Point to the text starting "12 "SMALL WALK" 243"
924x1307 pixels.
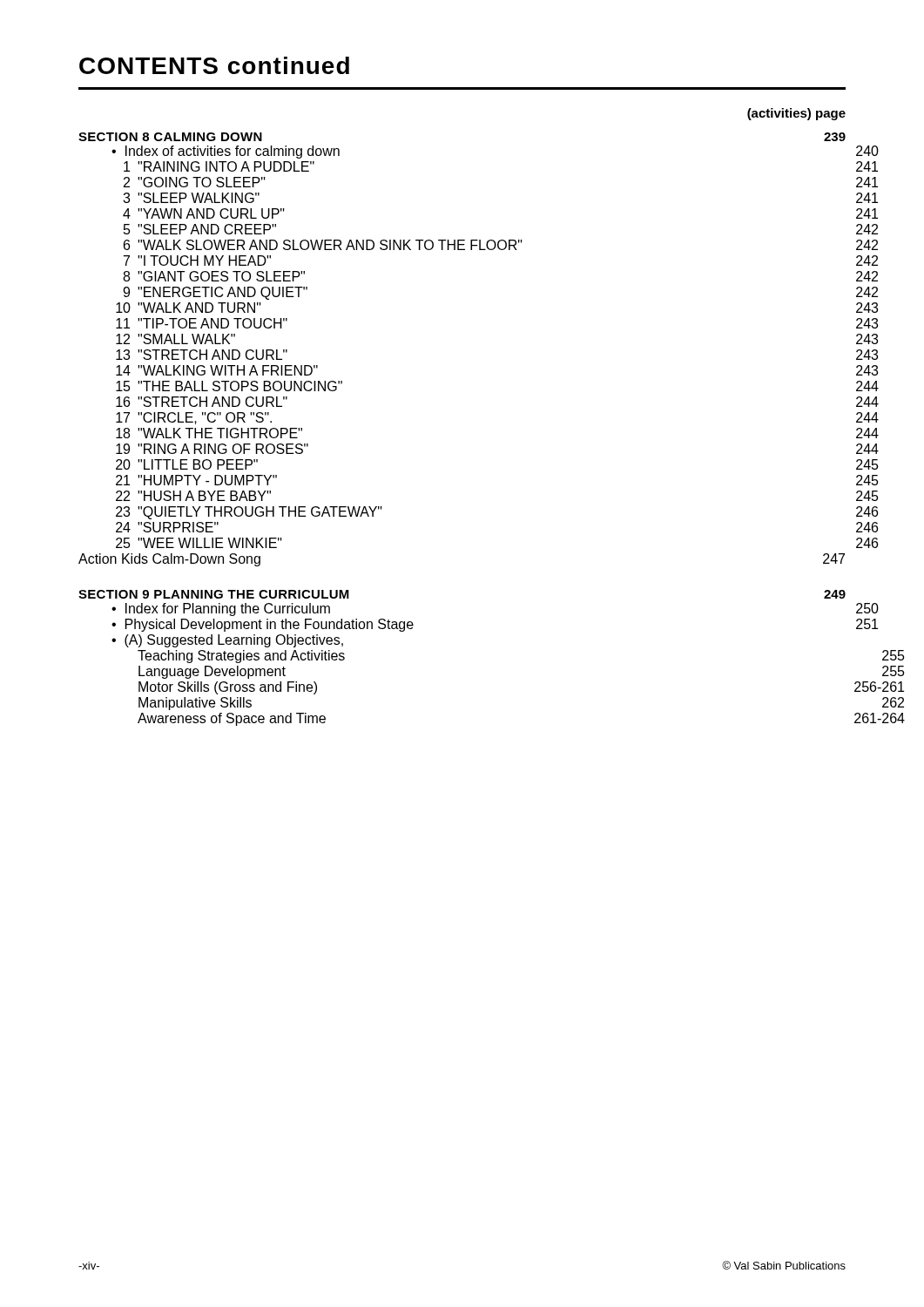point(175,339)
